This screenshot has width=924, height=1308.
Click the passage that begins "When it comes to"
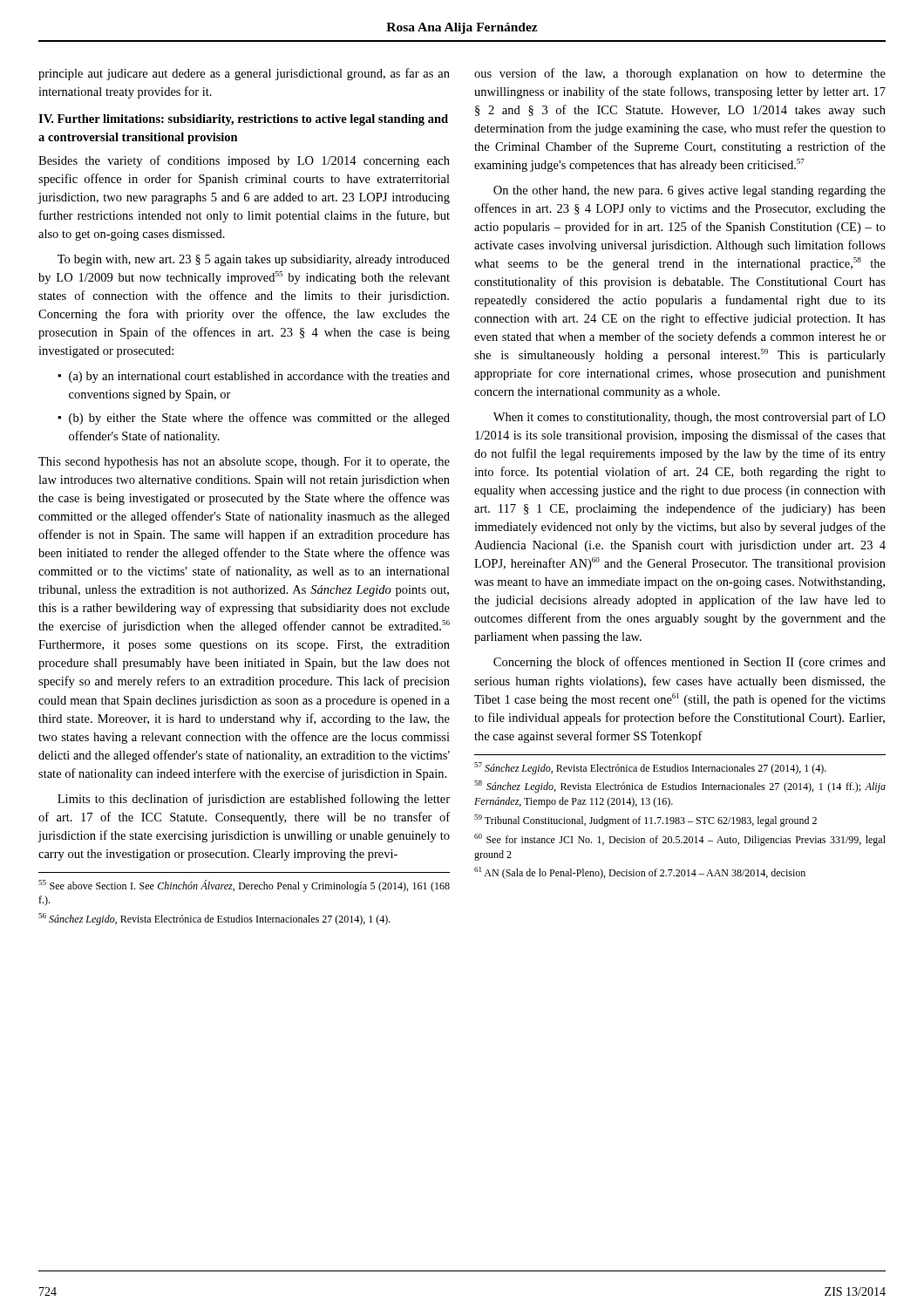[x=680, y=527]
